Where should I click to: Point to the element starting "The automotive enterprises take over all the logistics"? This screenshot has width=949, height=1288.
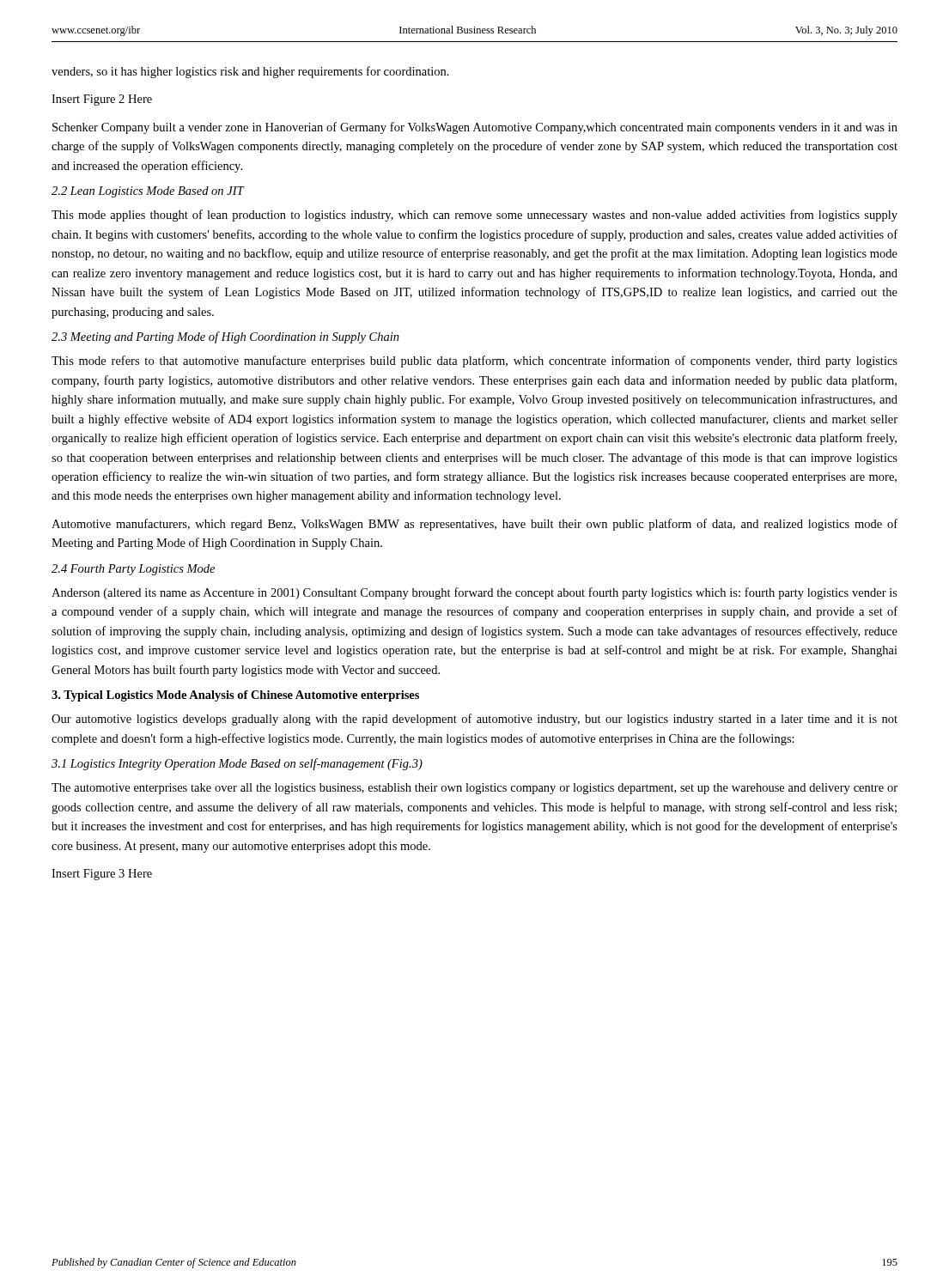(x=474, y=816)
